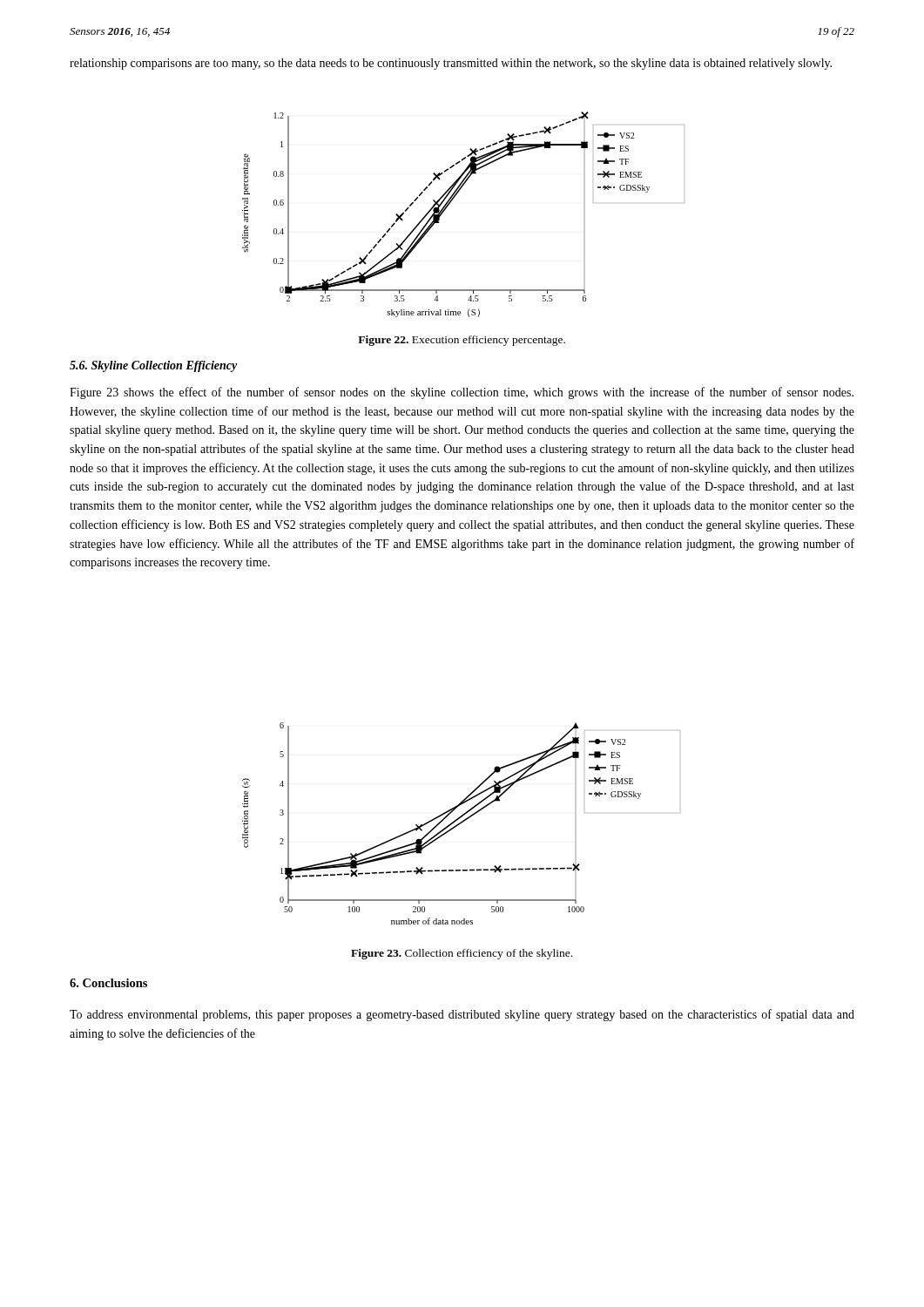The height and width of the screenshot is (1307, 924).
Task: Point to "Figure 22. Execution efficiency percentage."
Action: 462,339
